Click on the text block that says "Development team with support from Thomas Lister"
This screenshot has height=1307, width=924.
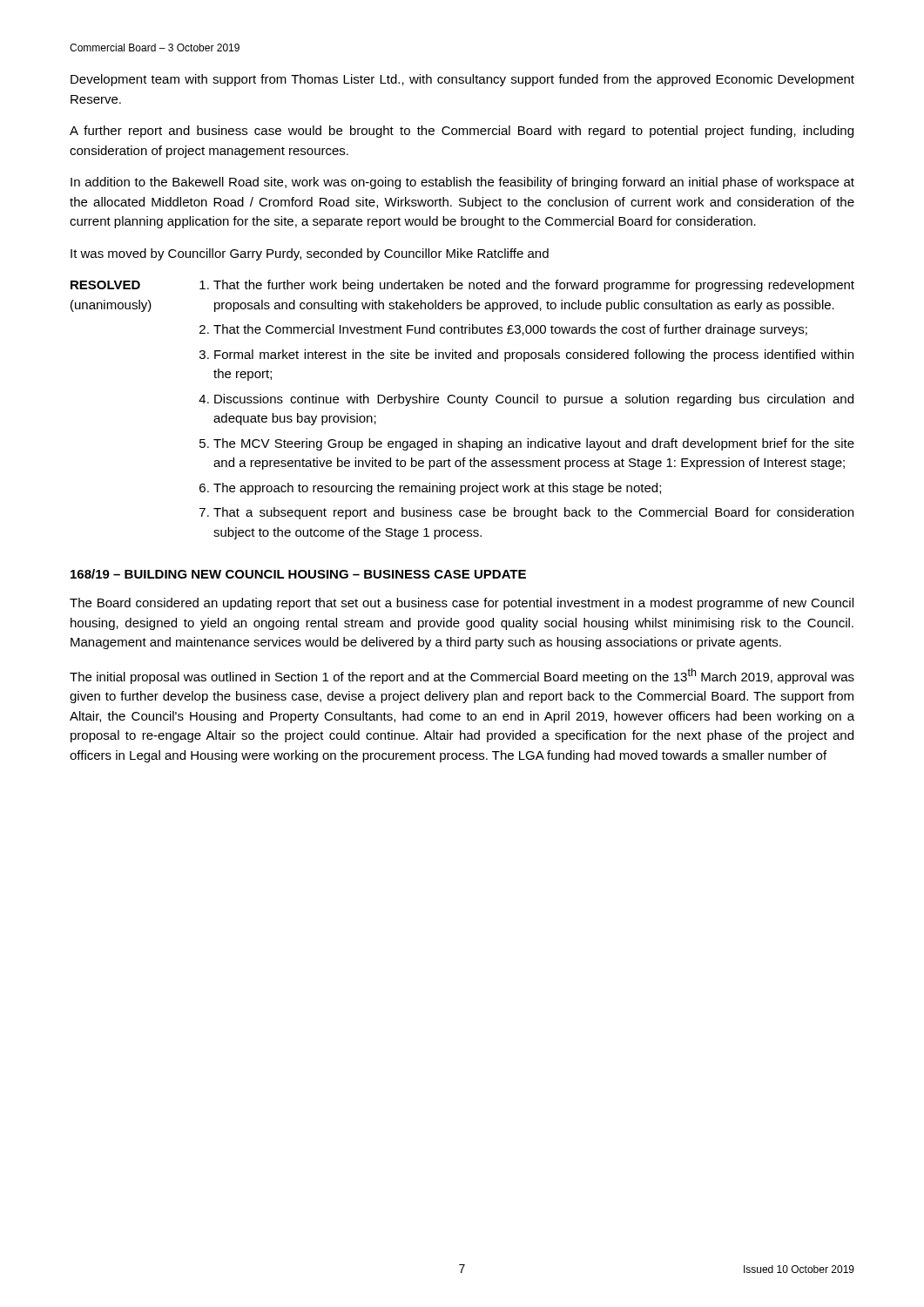tap(462, 89)
